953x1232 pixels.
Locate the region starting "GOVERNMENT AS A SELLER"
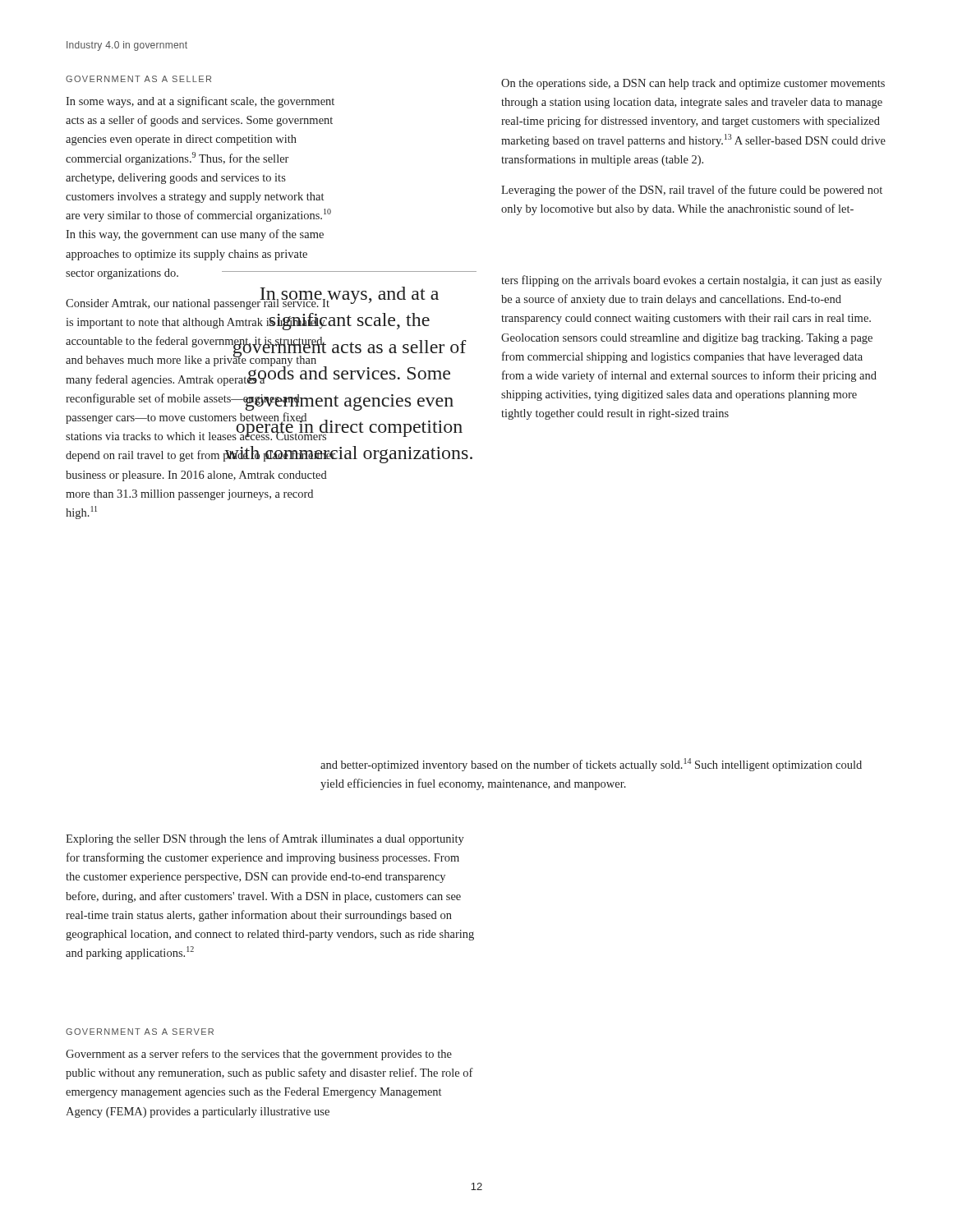[139, 79]
